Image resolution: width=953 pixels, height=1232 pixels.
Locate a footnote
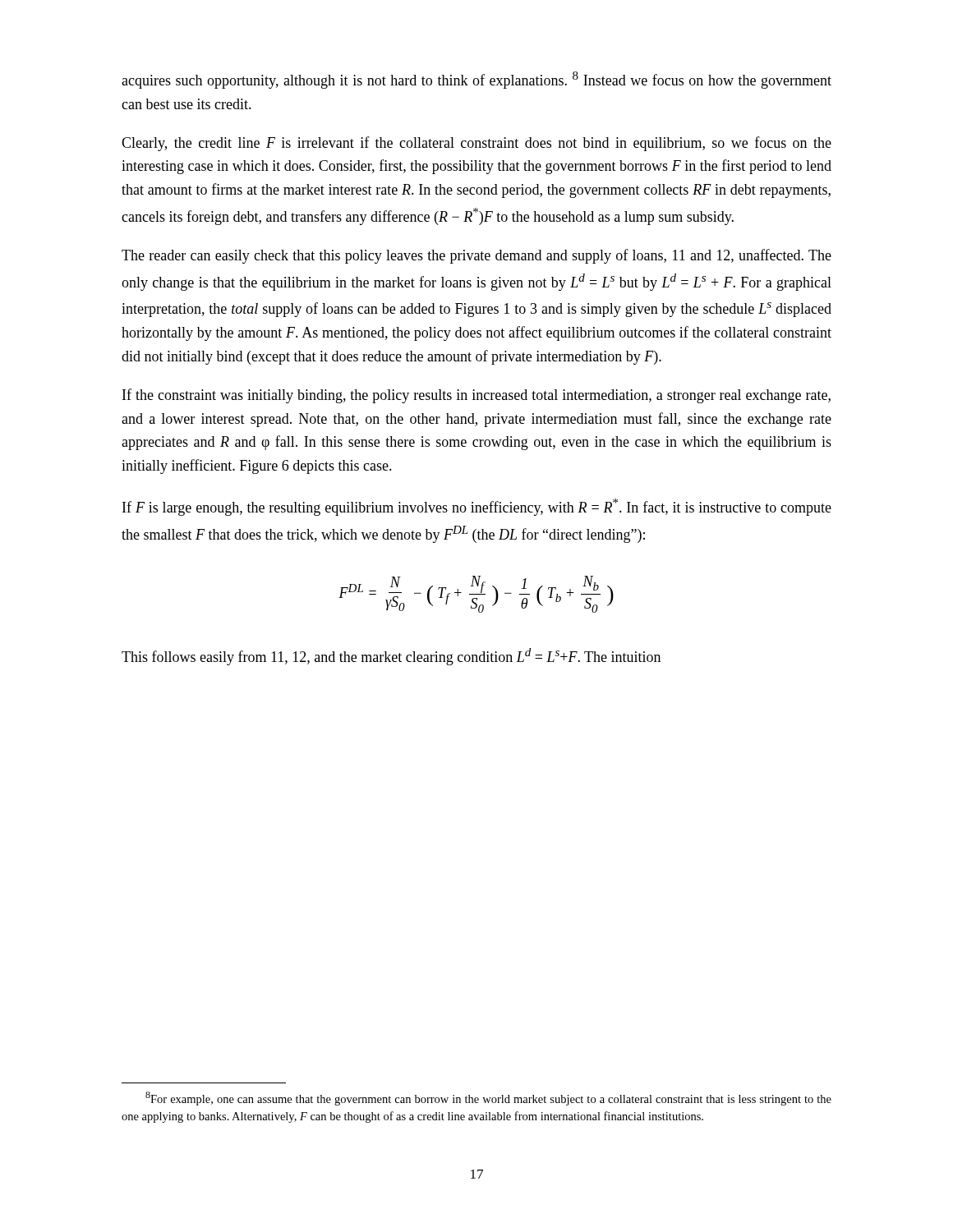pos(476,1107)
